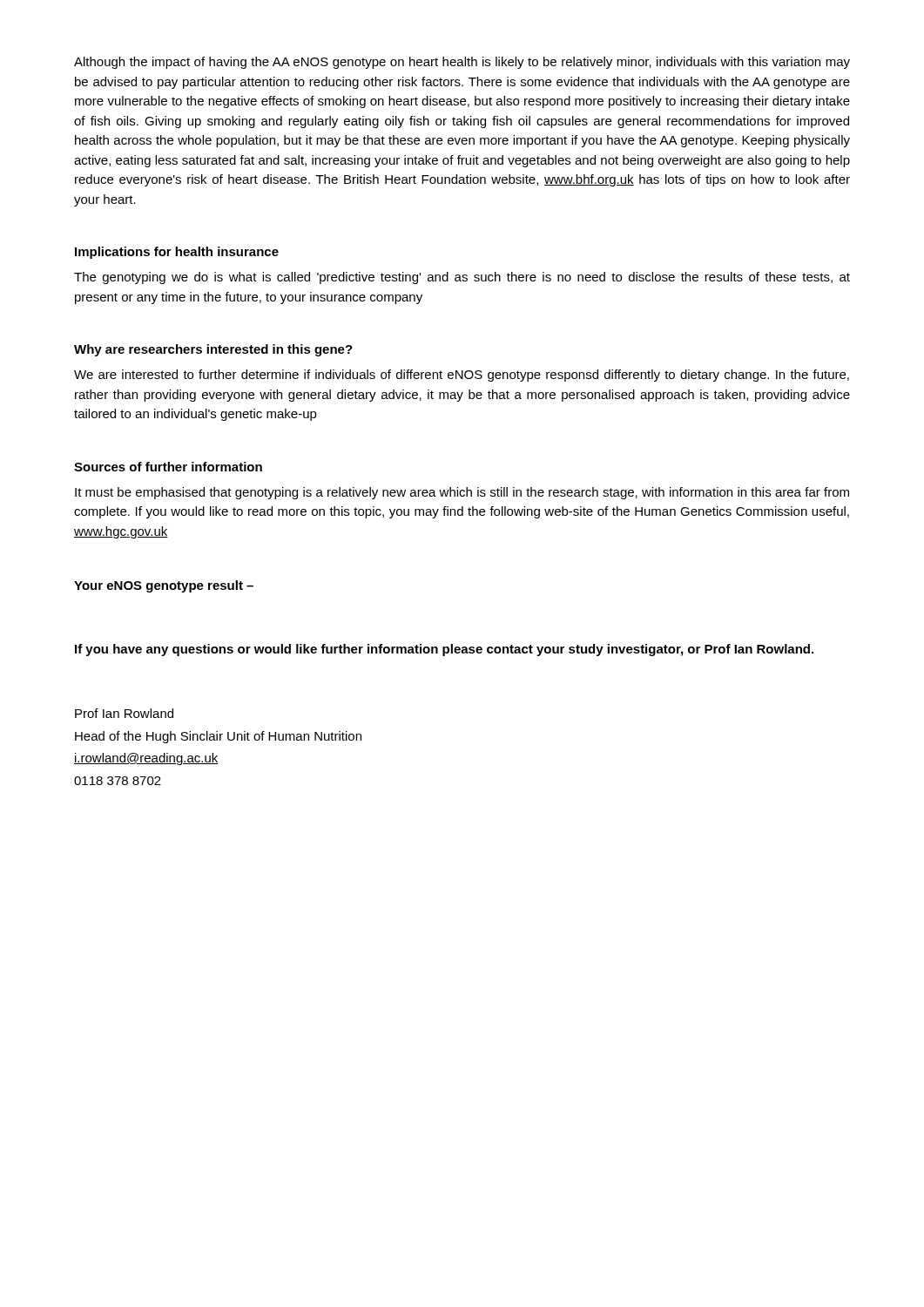The image size is (924, 1307).
Task: Click the passage that begins "Prof Ian Rowland"
Action: tap(218, 746)
